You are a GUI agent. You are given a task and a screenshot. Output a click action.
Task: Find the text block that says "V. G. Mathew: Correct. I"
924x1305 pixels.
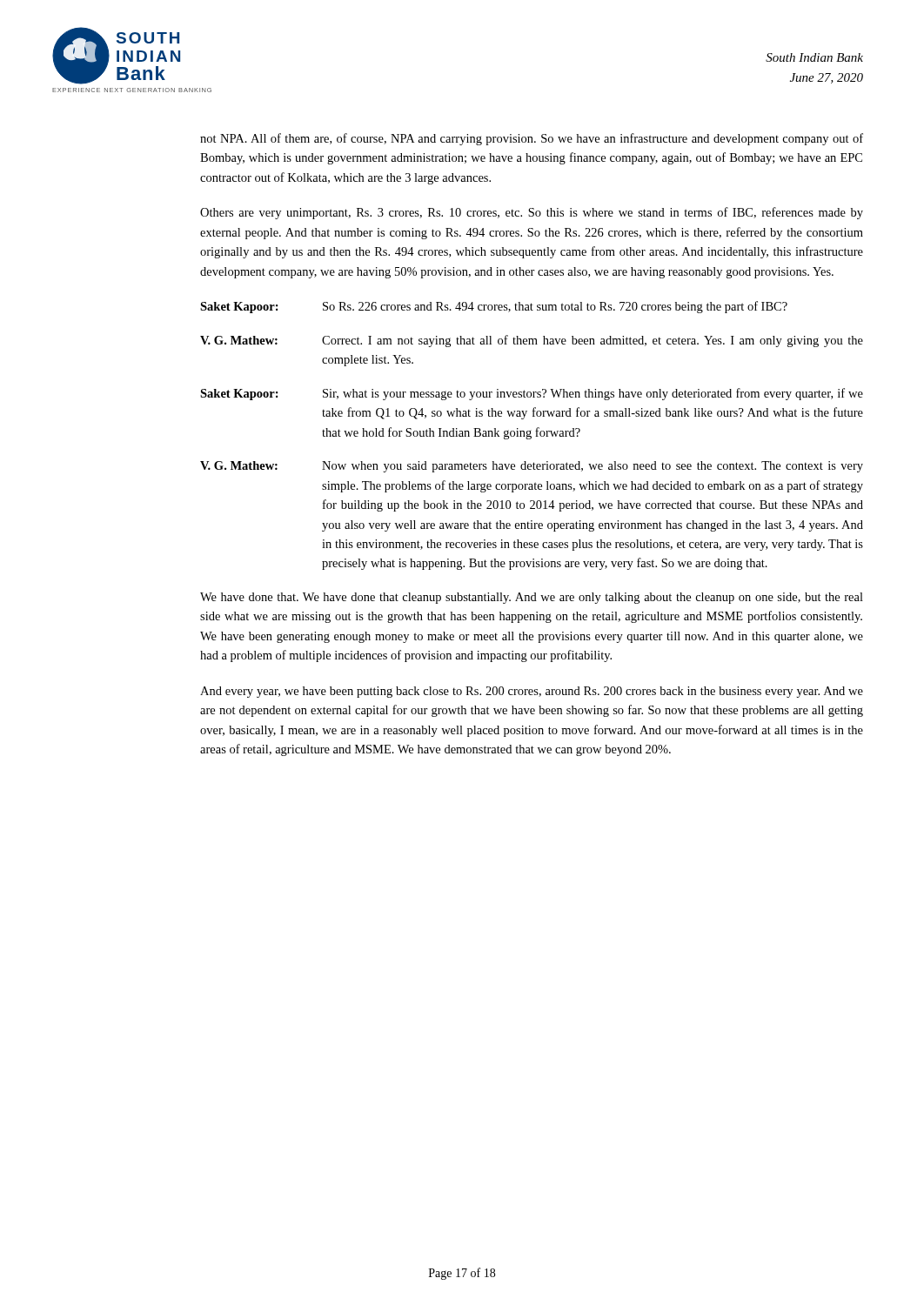point(532,350)
